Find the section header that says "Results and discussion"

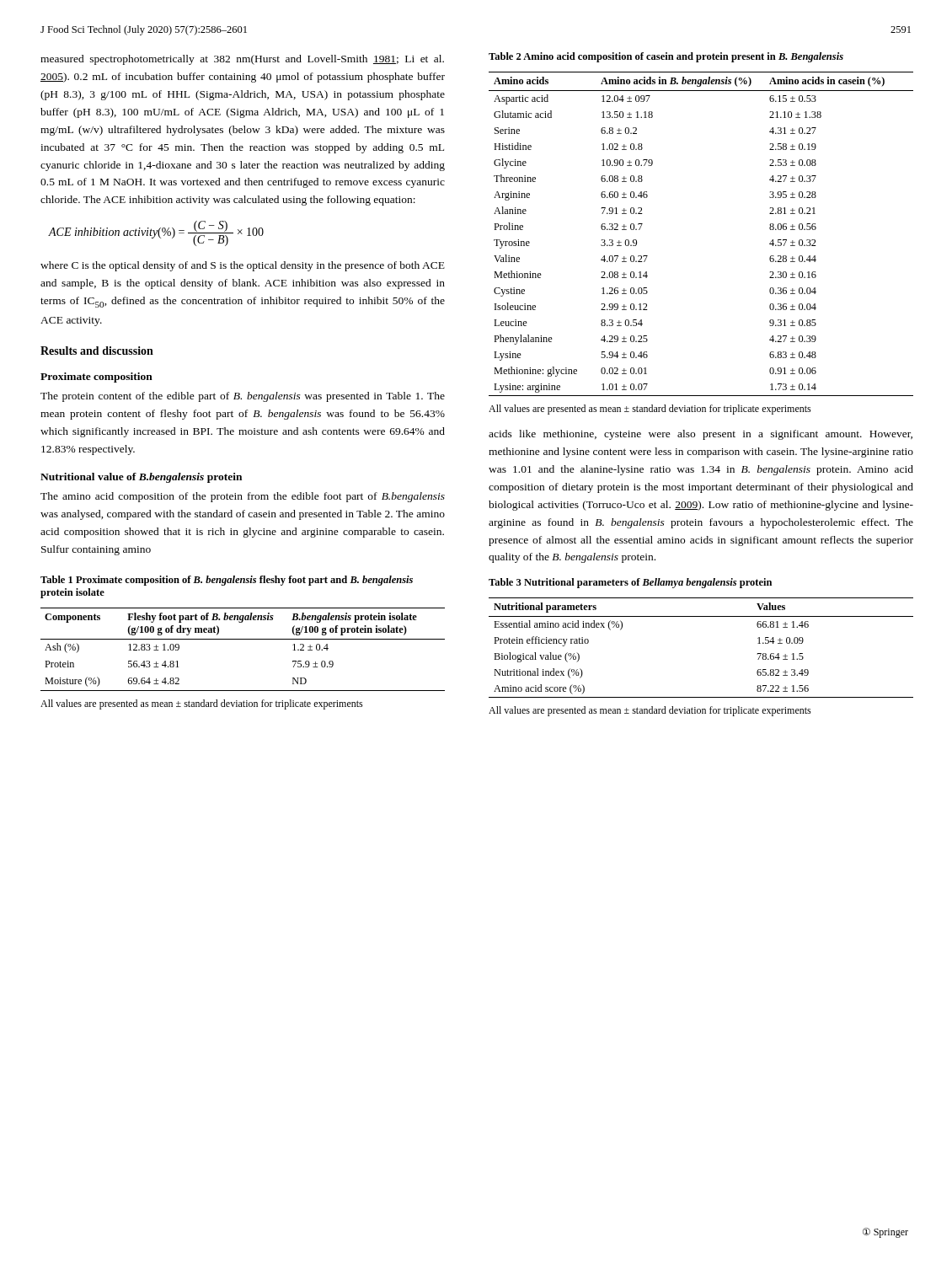(x=97, y=351)
